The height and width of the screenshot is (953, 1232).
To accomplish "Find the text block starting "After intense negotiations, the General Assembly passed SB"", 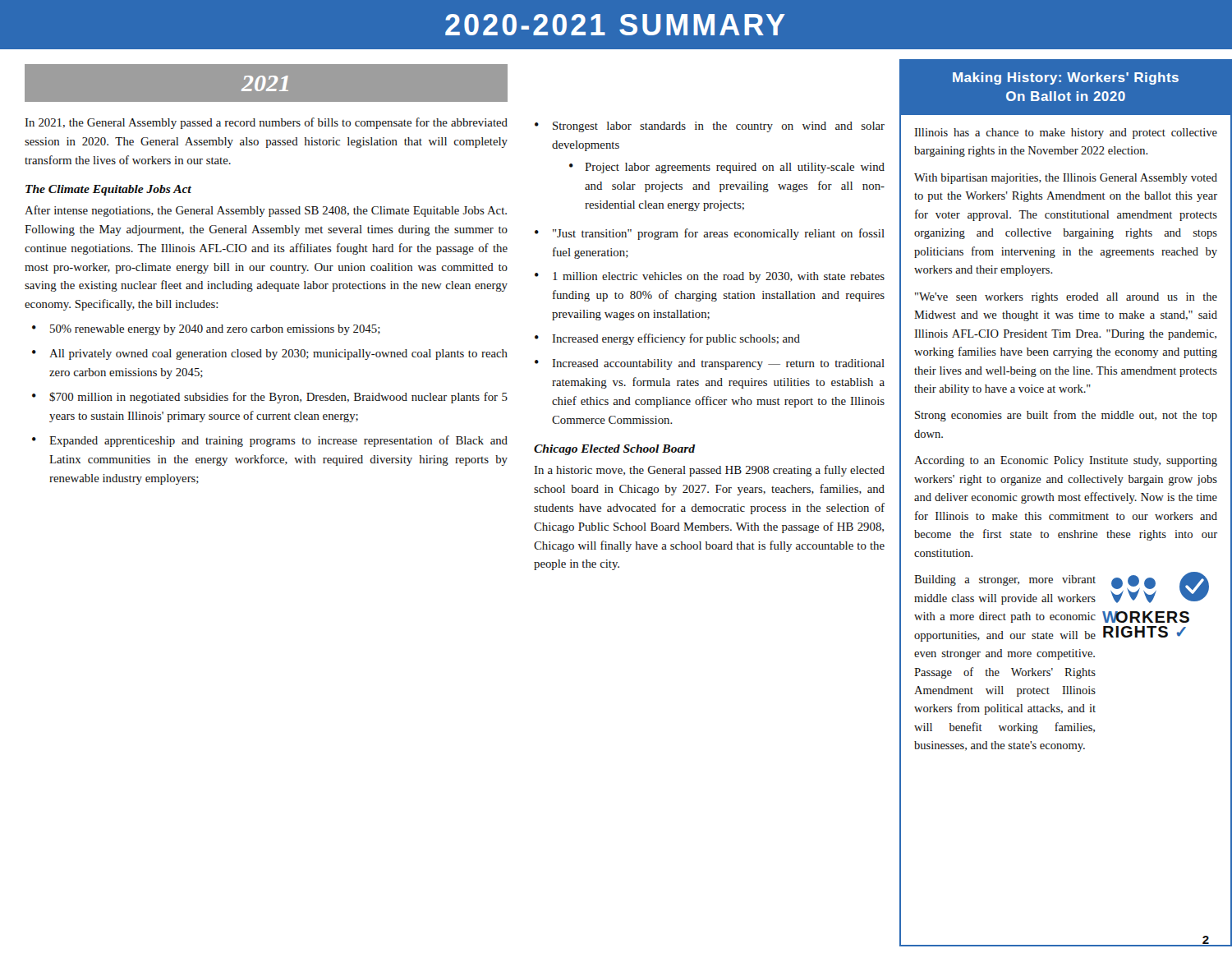I will (266, 257).
